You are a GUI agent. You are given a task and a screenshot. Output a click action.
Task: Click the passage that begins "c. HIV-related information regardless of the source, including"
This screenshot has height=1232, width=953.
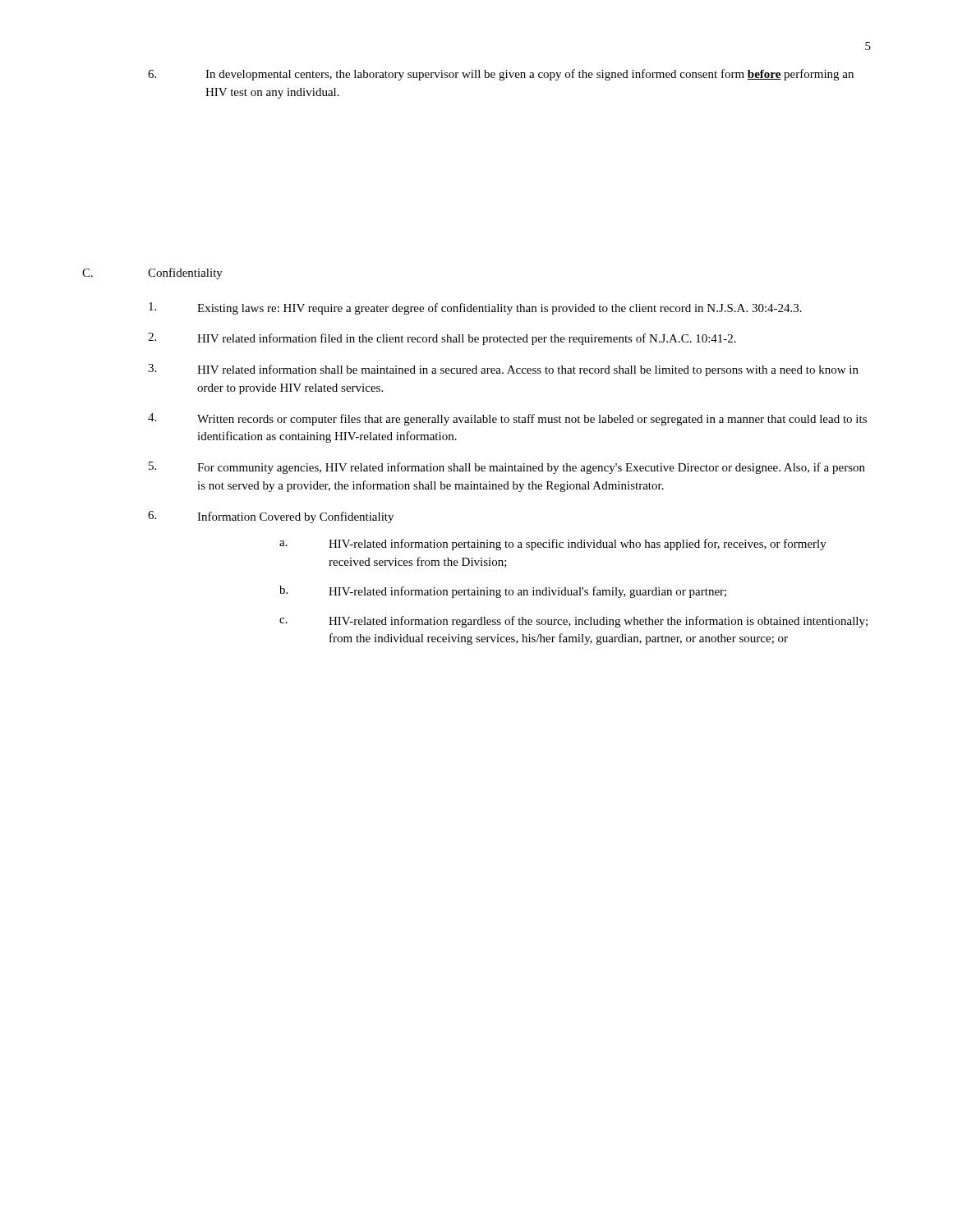pyautogui.click(x=575, y=630)
